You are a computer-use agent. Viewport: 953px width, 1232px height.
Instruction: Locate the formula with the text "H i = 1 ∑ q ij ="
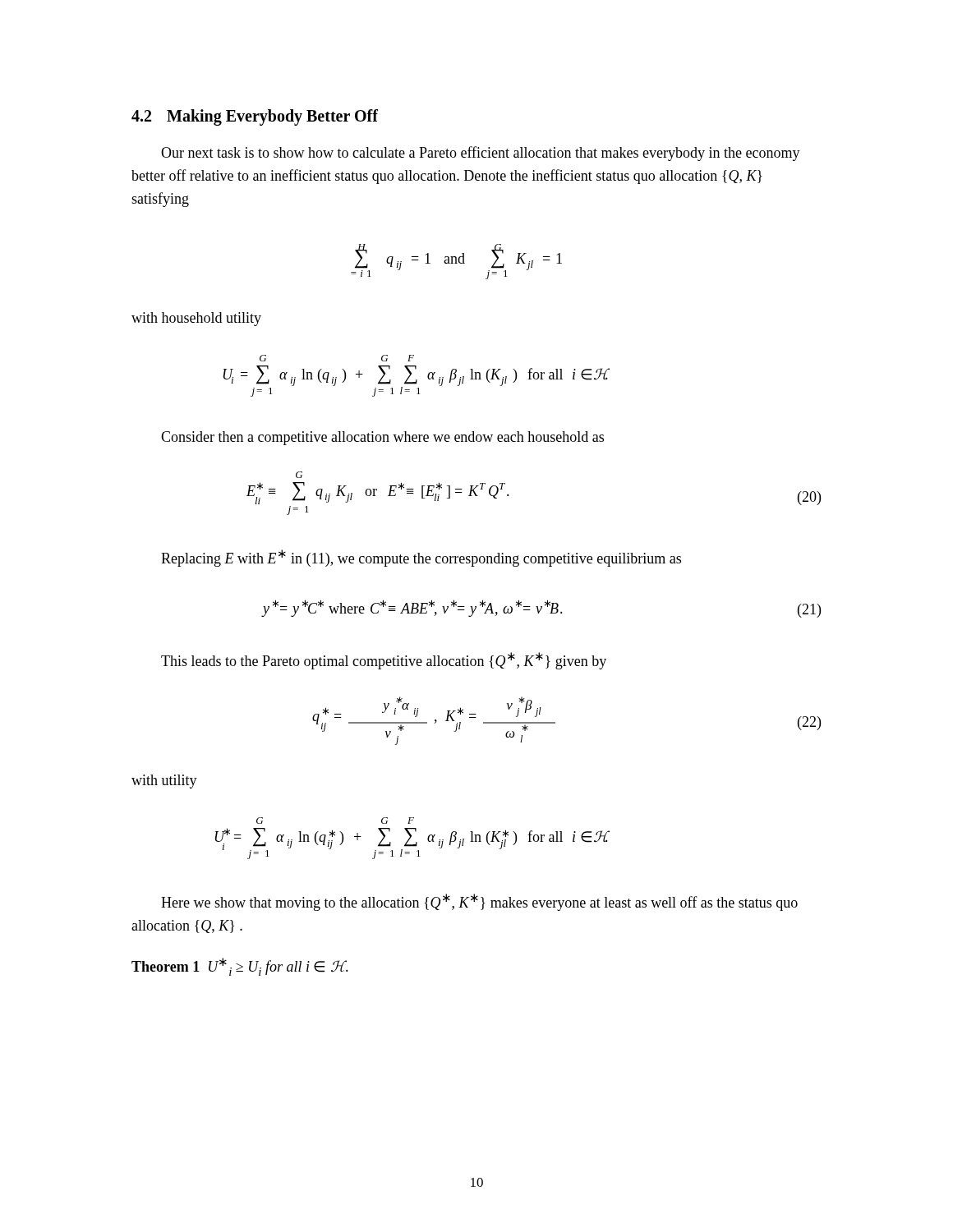click(x=476, y=260)
